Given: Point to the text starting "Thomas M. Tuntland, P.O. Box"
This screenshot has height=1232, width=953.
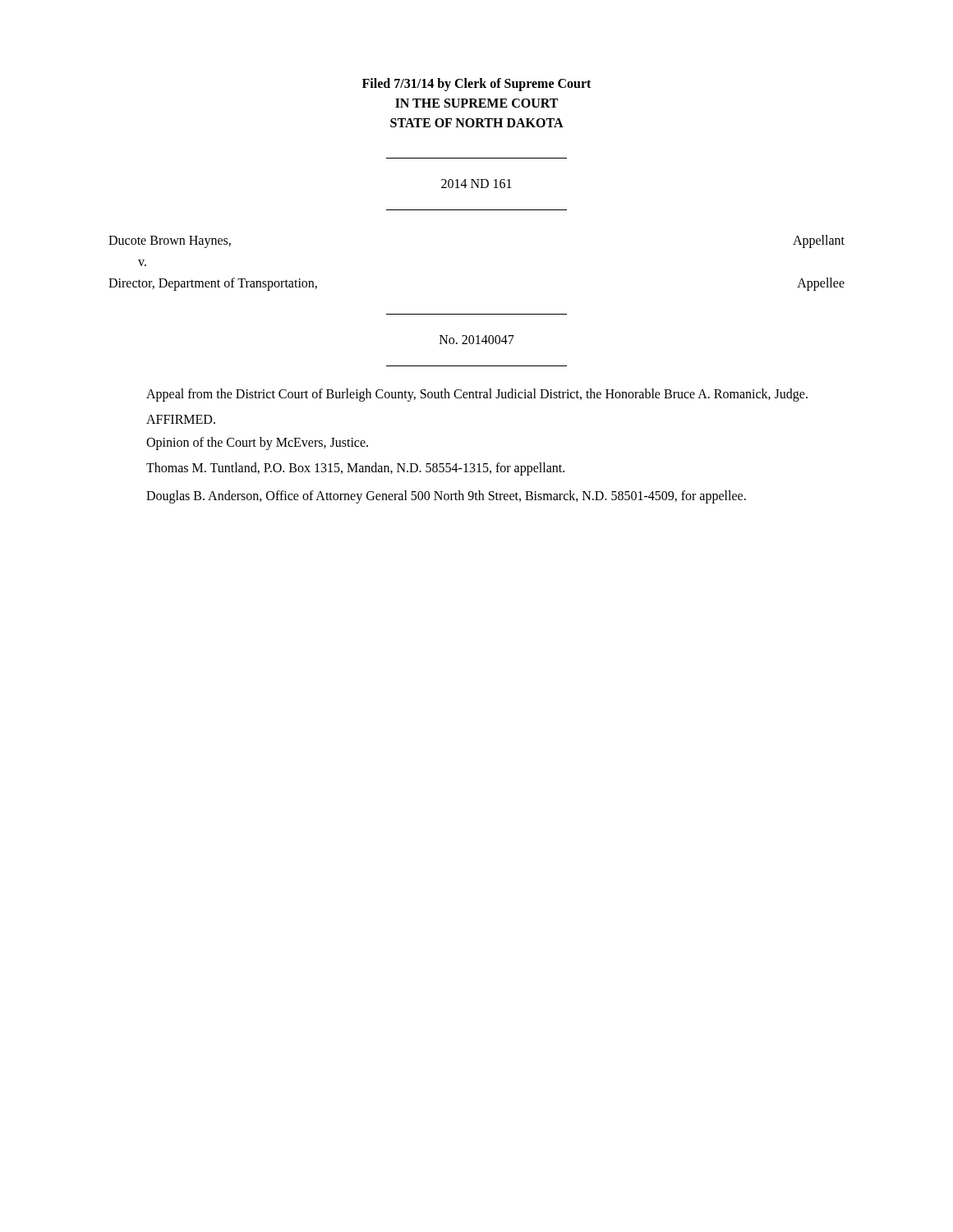Looking at the screenshot, I should point(356,468).
